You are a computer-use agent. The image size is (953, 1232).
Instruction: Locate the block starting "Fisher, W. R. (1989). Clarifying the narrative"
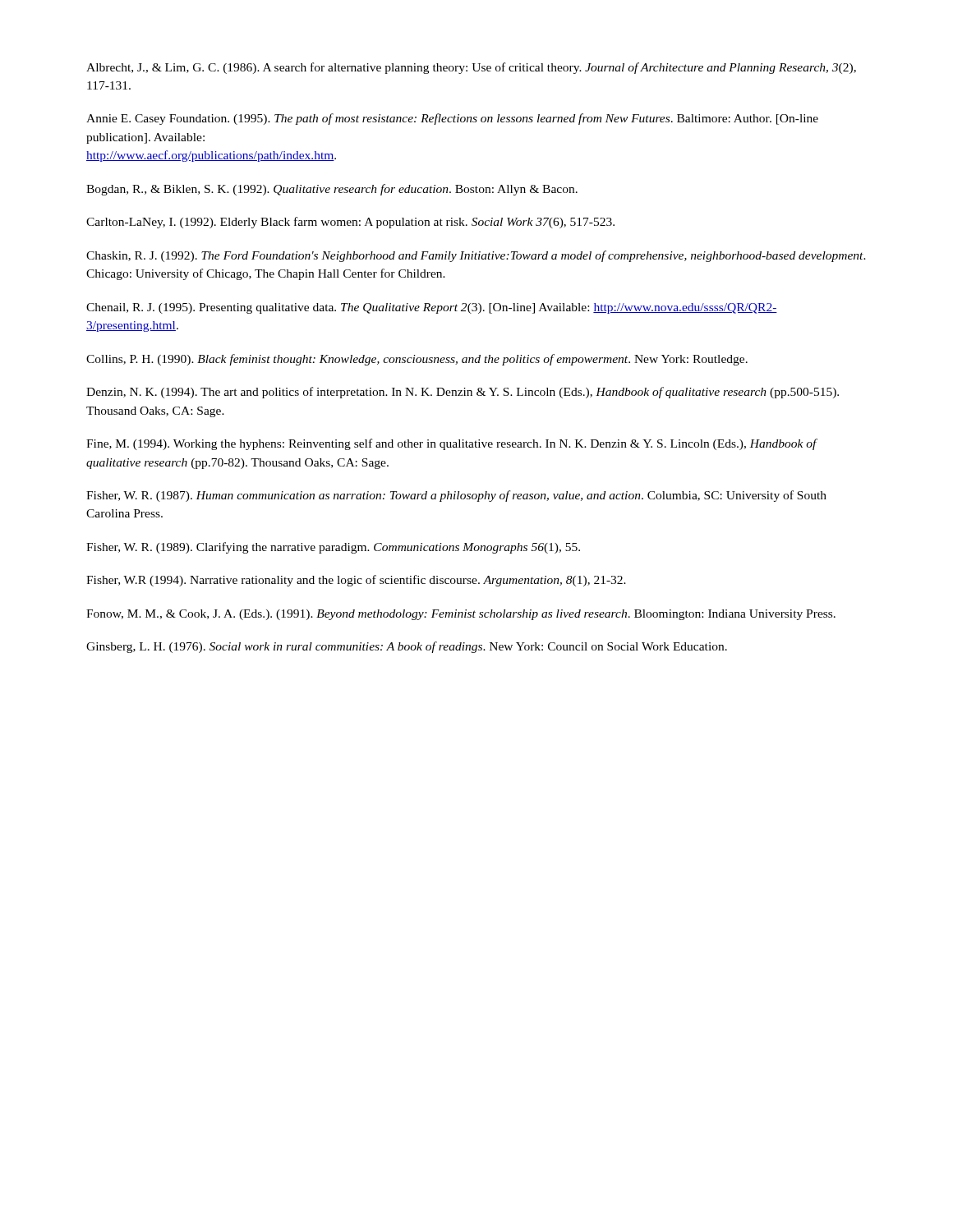coord(476,547)
